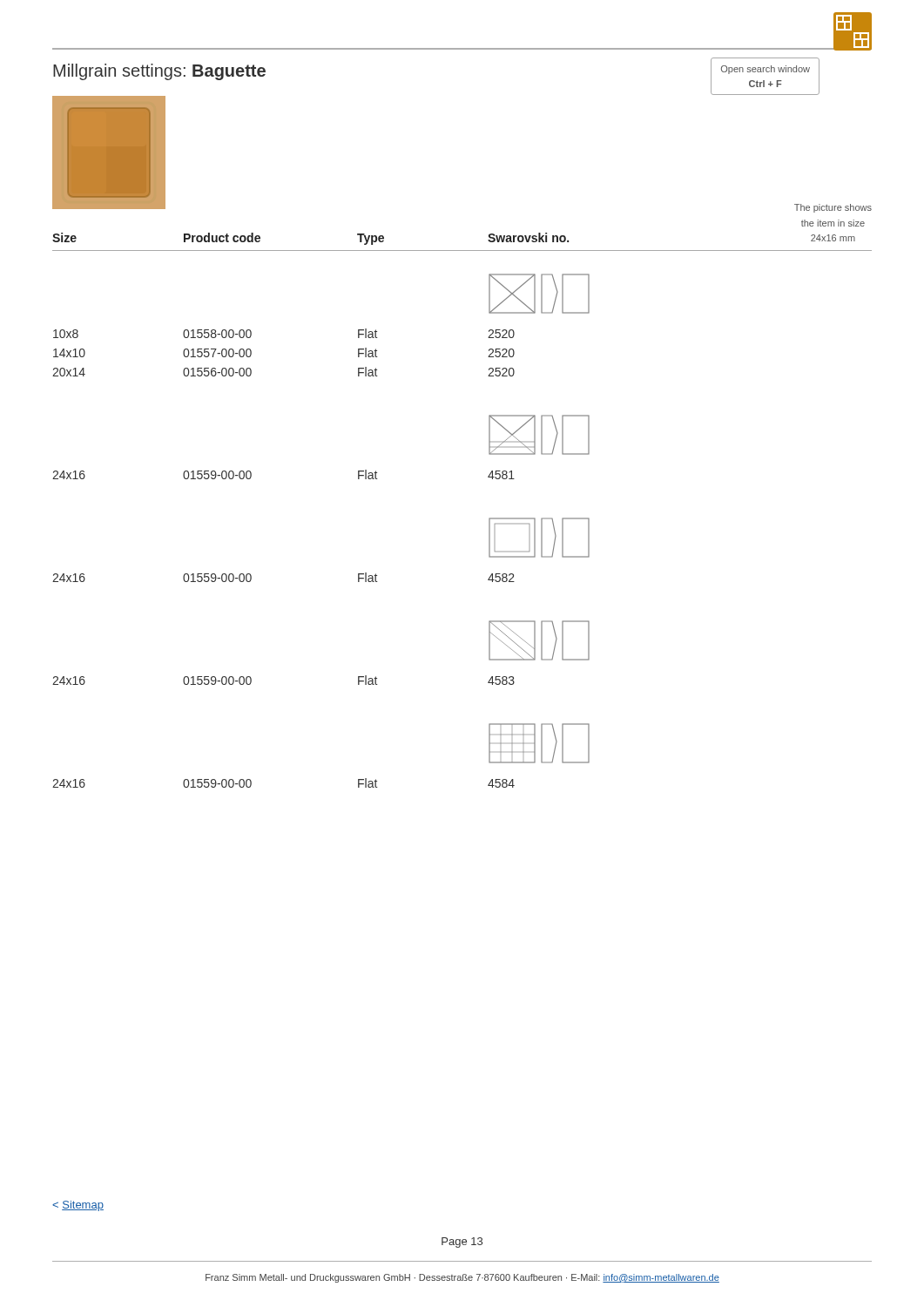The image size is (924, 1307).
Task: Click on the text block containing "Open search windowCtrl"
Action: (x=765, y=76)
